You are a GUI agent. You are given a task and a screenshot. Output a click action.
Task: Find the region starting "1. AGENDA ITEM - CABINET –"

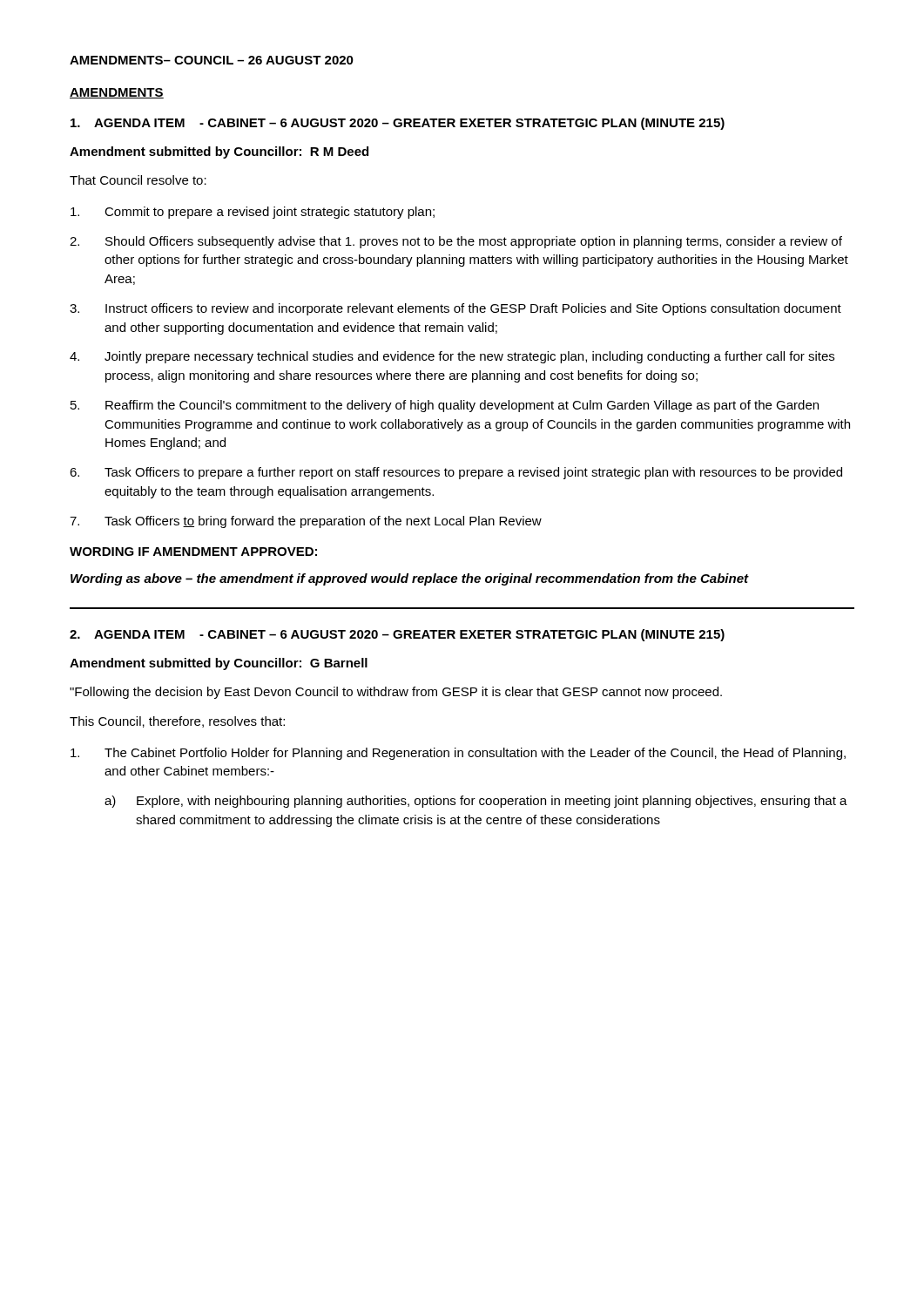397,122
